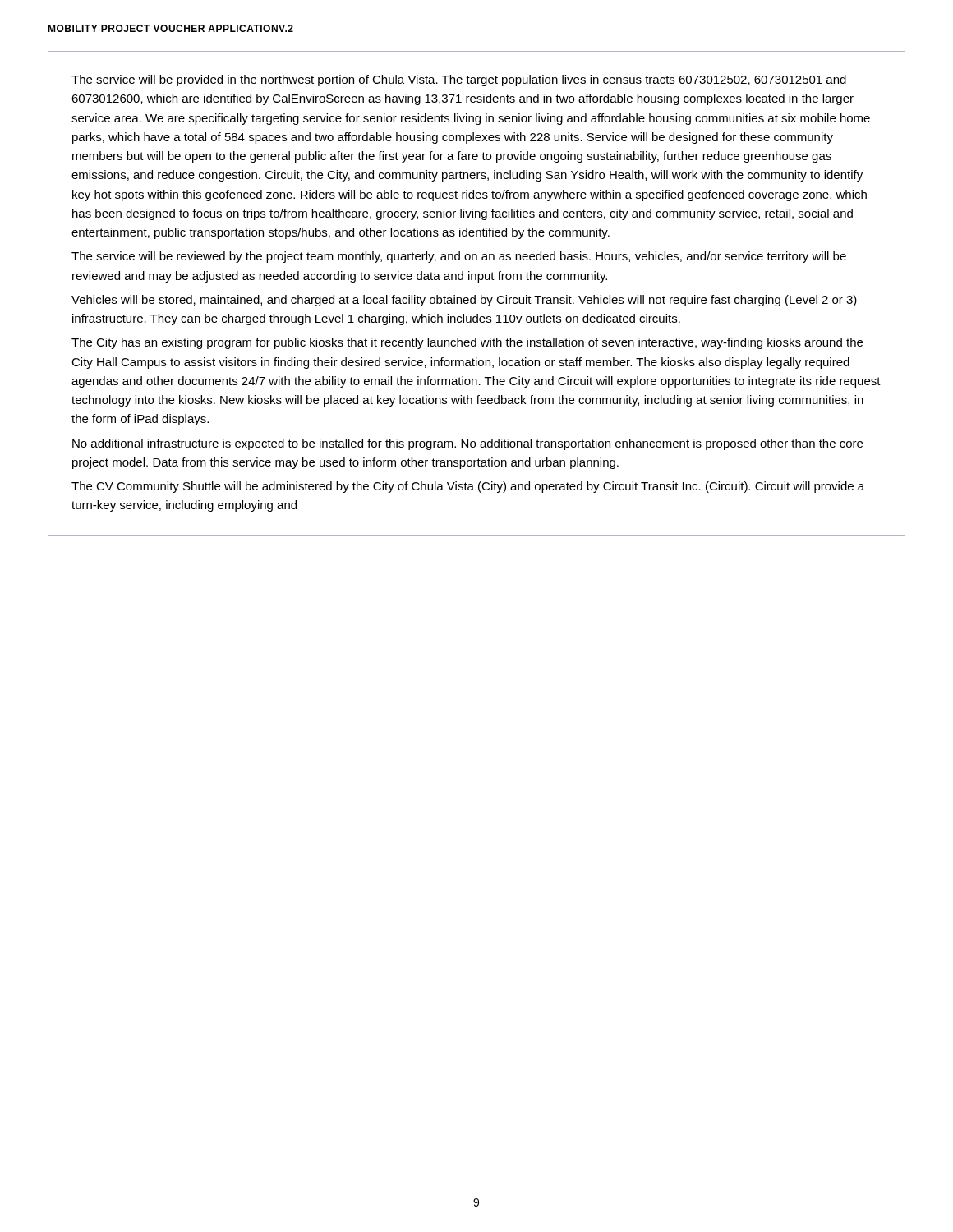Select the text block with the text "No additional infrastructure is expected to be installed"
Screen dimensions: 1232x953
[x=476, y=452]
